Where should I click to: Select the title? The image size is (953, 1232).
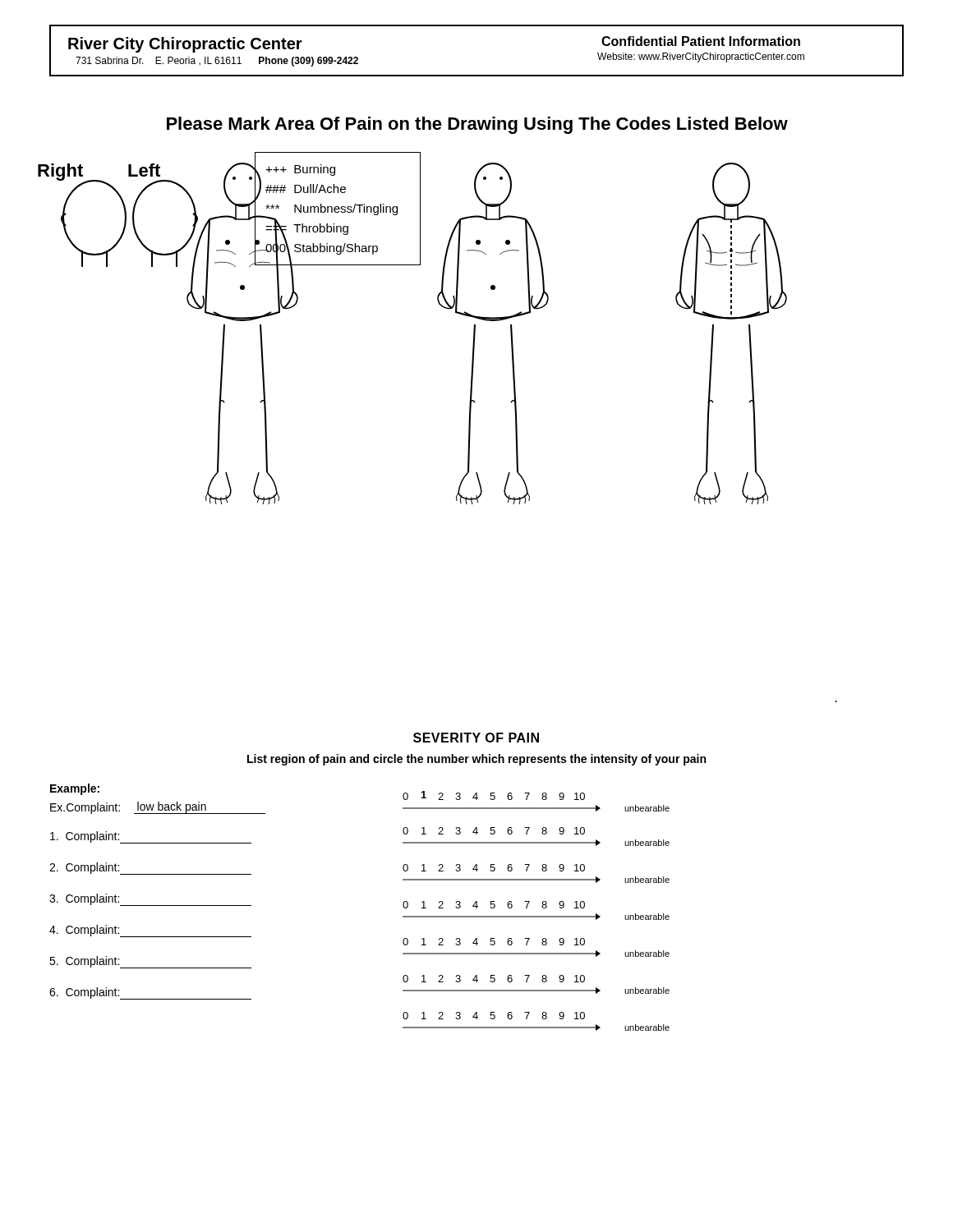476,124
